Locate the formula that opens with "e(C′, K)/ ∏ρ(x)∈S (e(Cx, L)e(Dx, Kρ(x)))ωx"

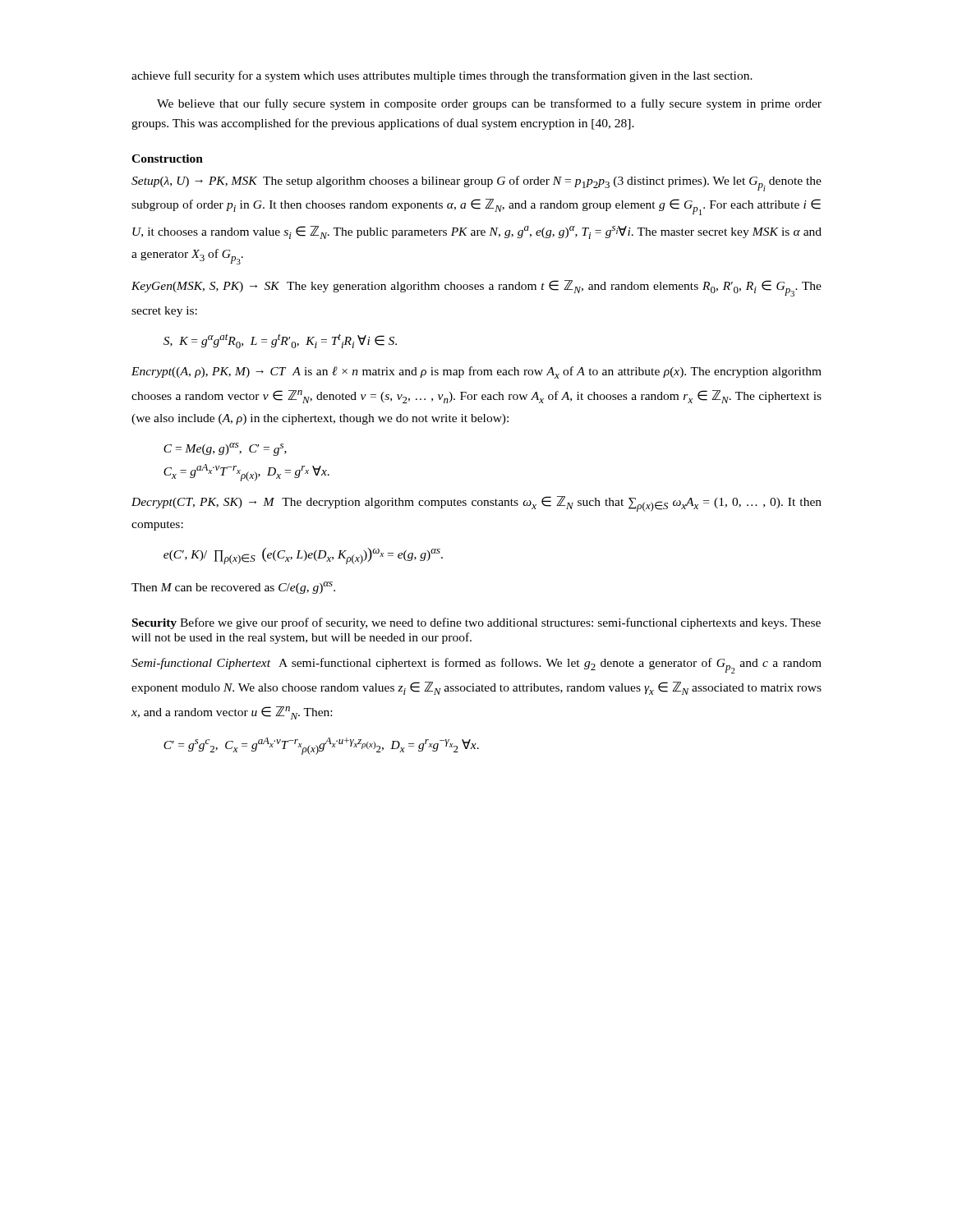[303, 556]
